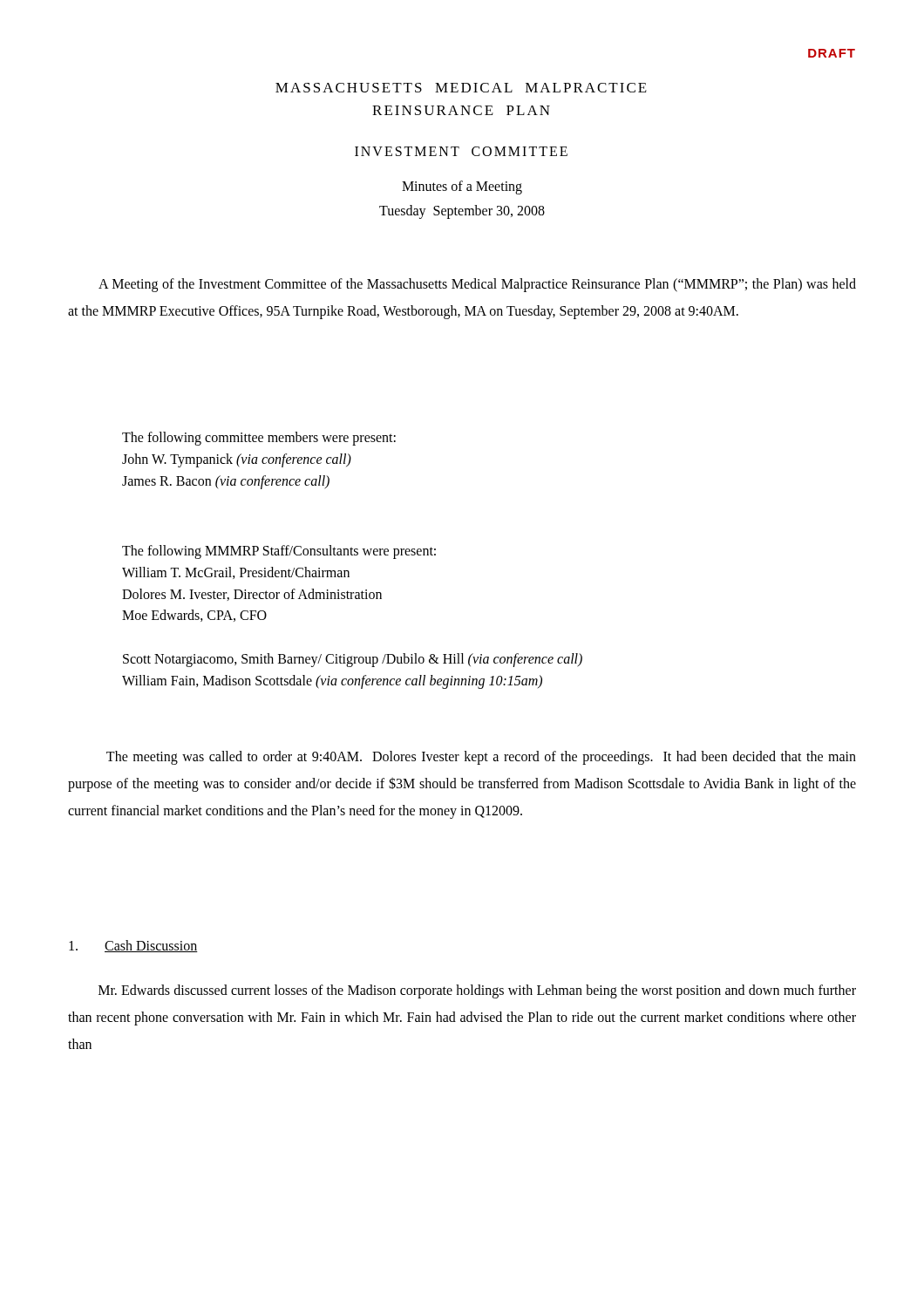The width and height of the screenshot is (924, 1308).
Task: Click where it says "Cash Discussion"
Action: click(x=133, y=946)
